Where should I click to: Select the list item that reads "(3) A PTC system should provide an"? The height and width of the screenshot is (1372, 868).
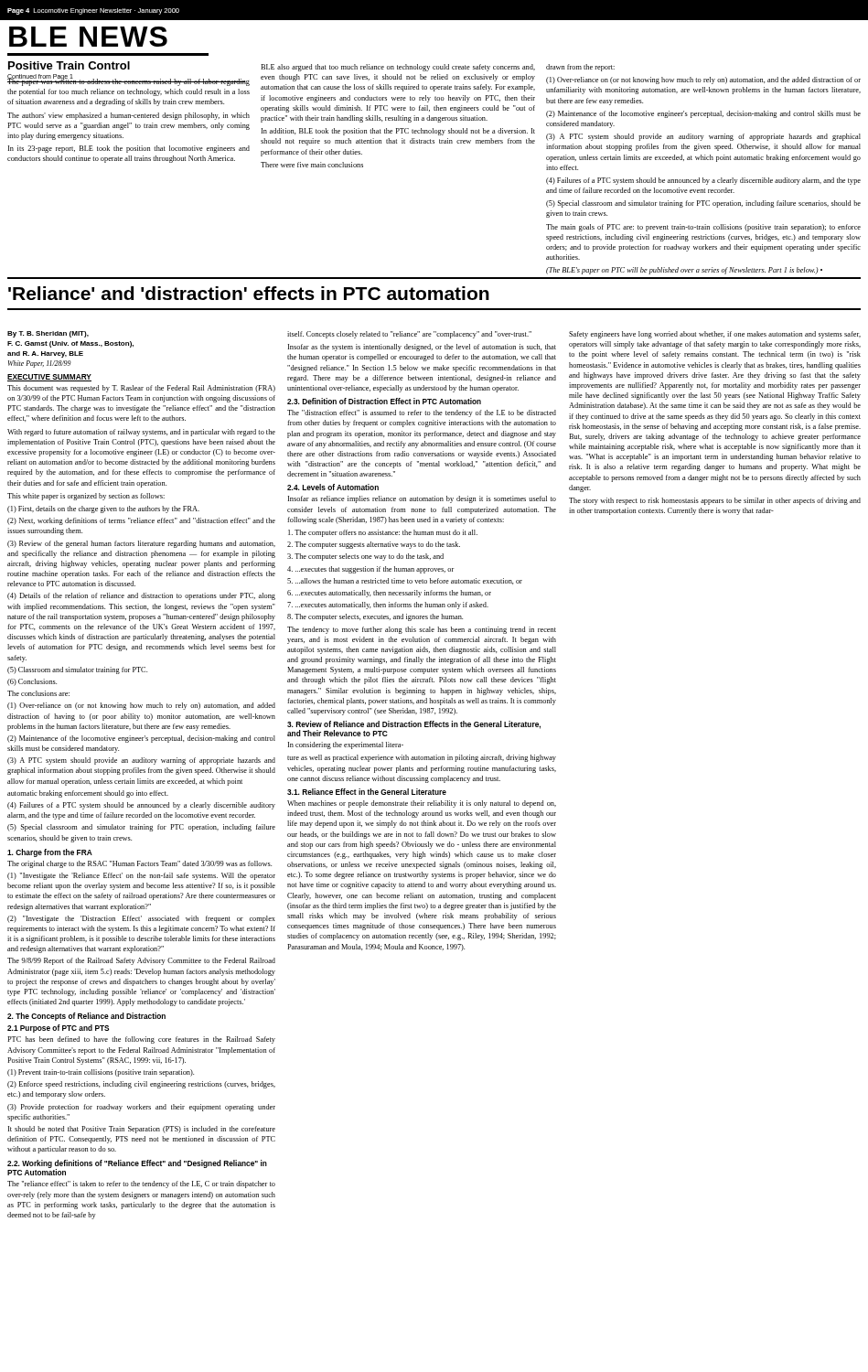tap(141, 771)
